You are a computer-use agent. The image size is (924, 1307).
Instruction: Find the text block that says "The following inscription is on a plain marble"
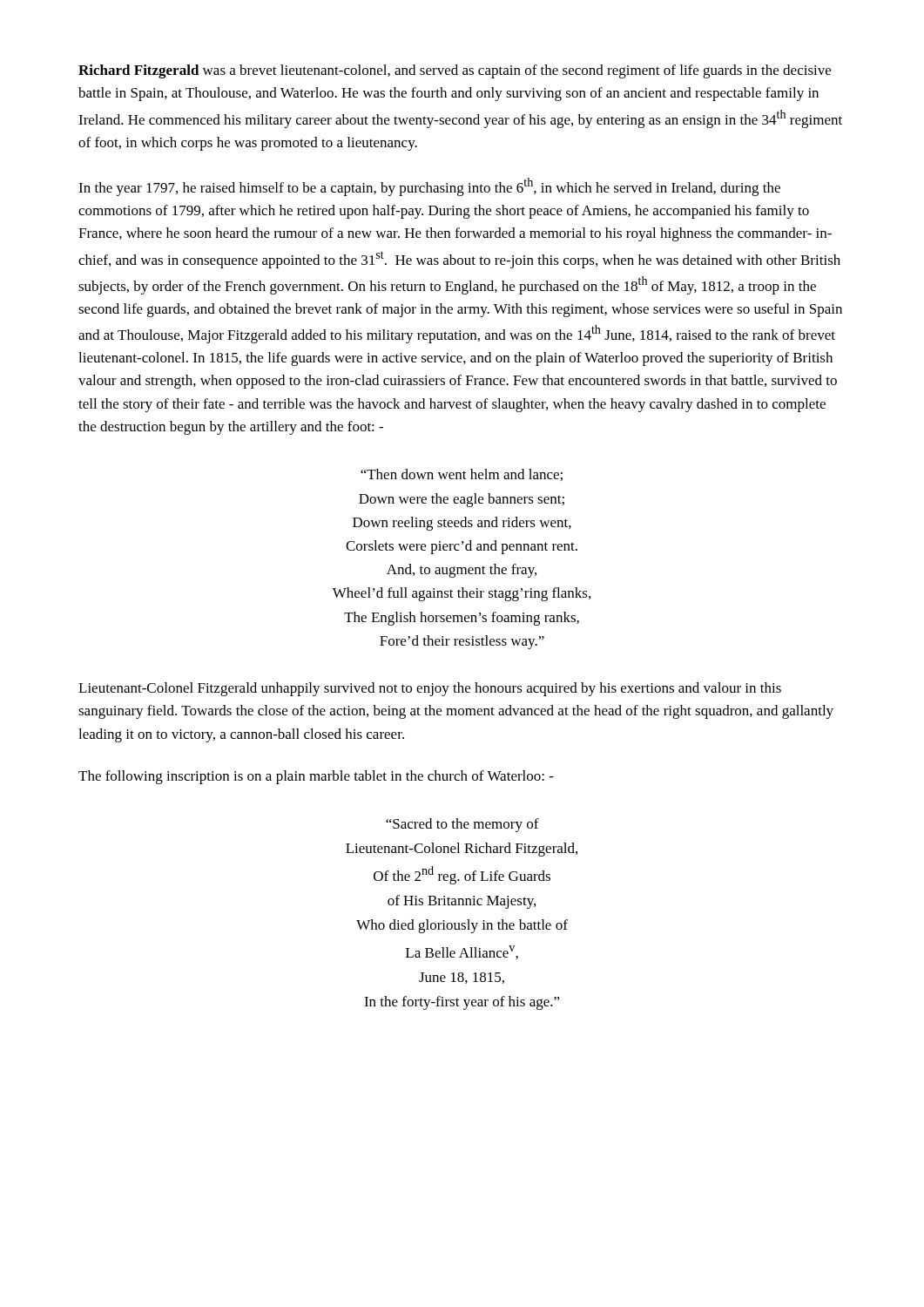coord(316,776)
